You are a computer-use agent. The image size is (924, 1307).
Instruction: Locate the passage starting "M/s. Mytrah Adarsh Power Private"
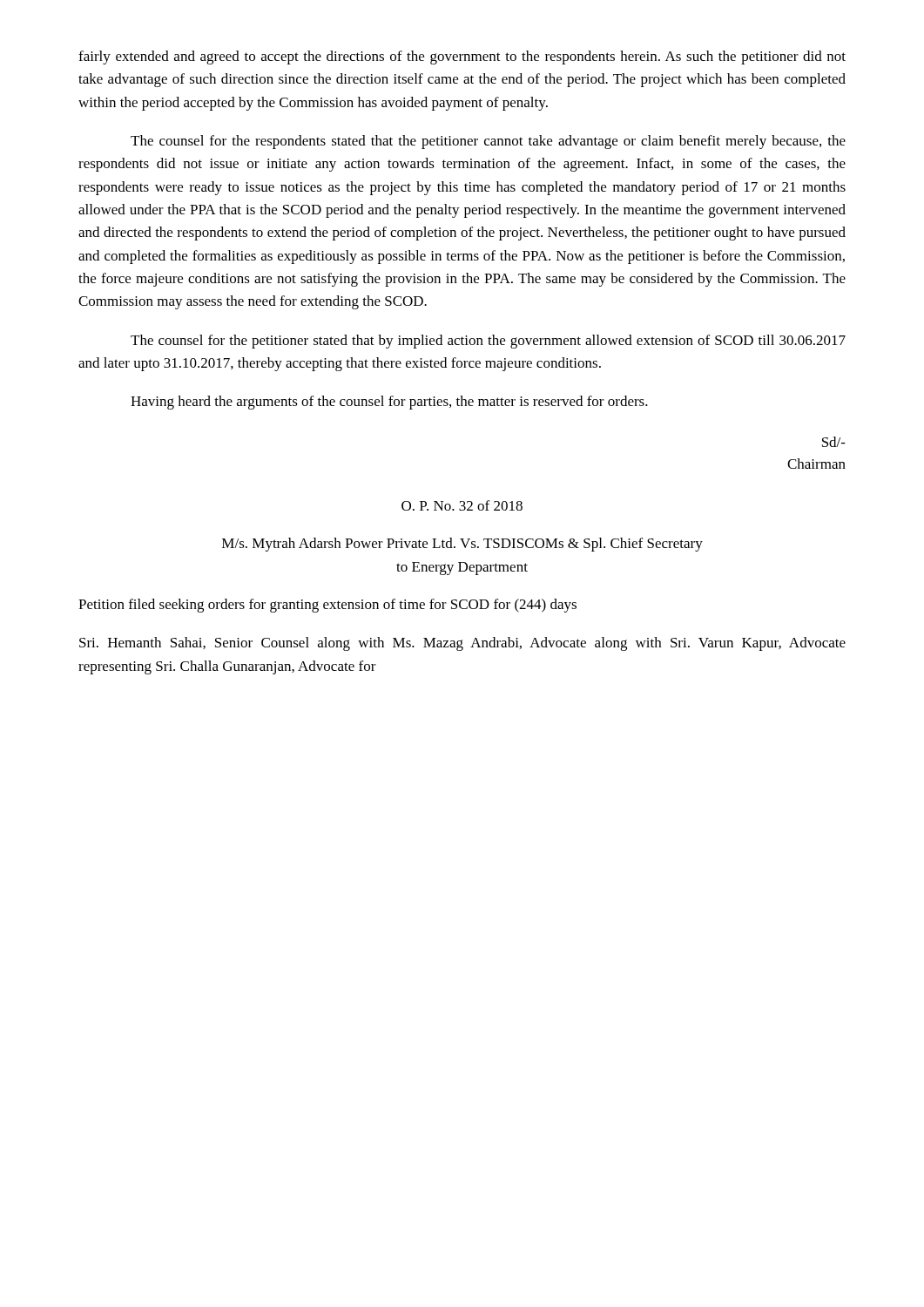coord(462,555)
